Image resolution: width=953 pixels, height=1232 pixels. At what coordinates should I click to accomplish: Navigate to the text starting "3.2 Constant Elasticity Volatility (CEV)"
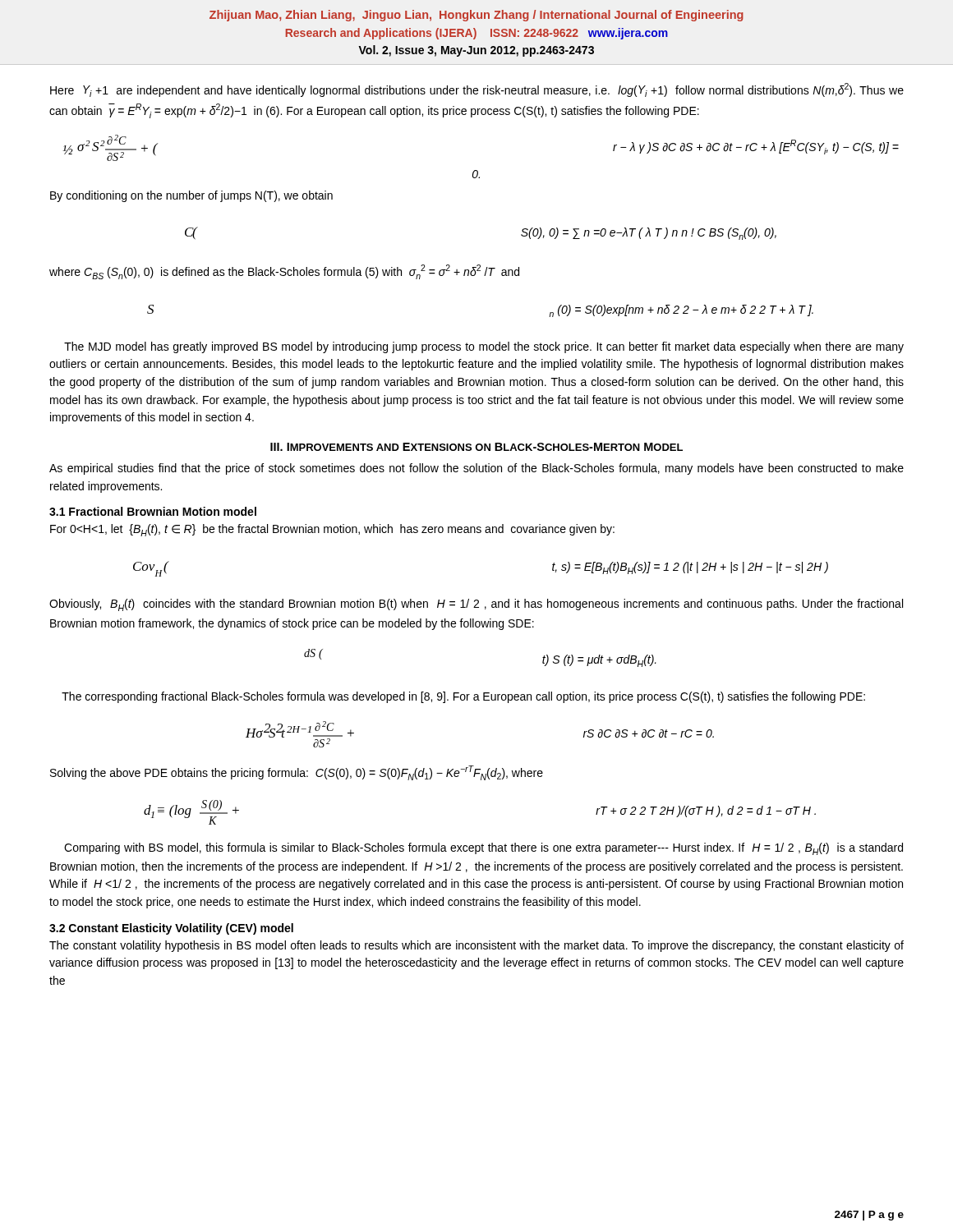[x=172, y=928]
